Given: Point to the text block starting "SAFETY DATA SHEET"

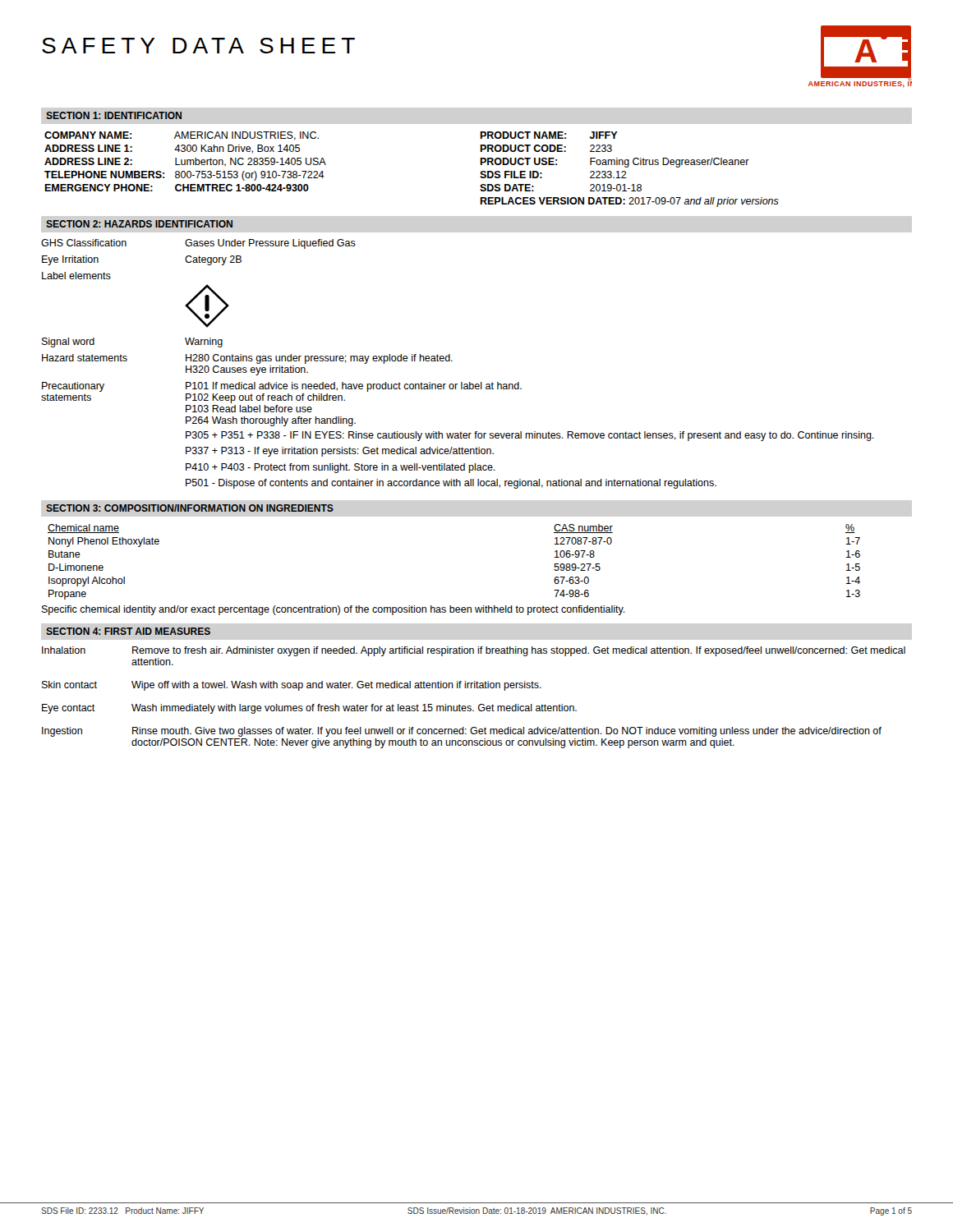Looking at the screenshot, I should (x=201, y=46).
